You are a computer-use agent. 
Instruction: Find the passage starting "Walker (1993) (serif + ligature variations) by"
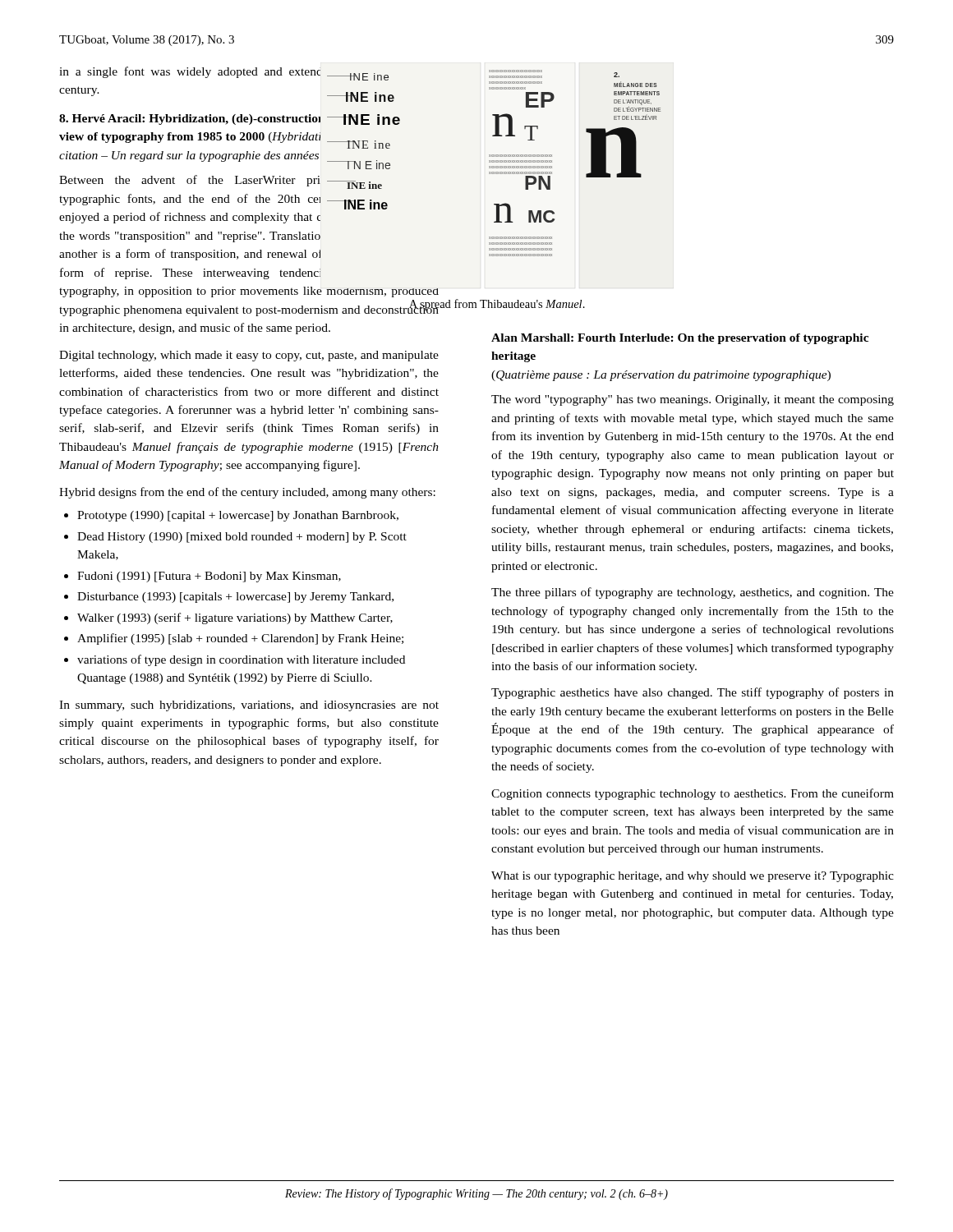tap(235, 617)
